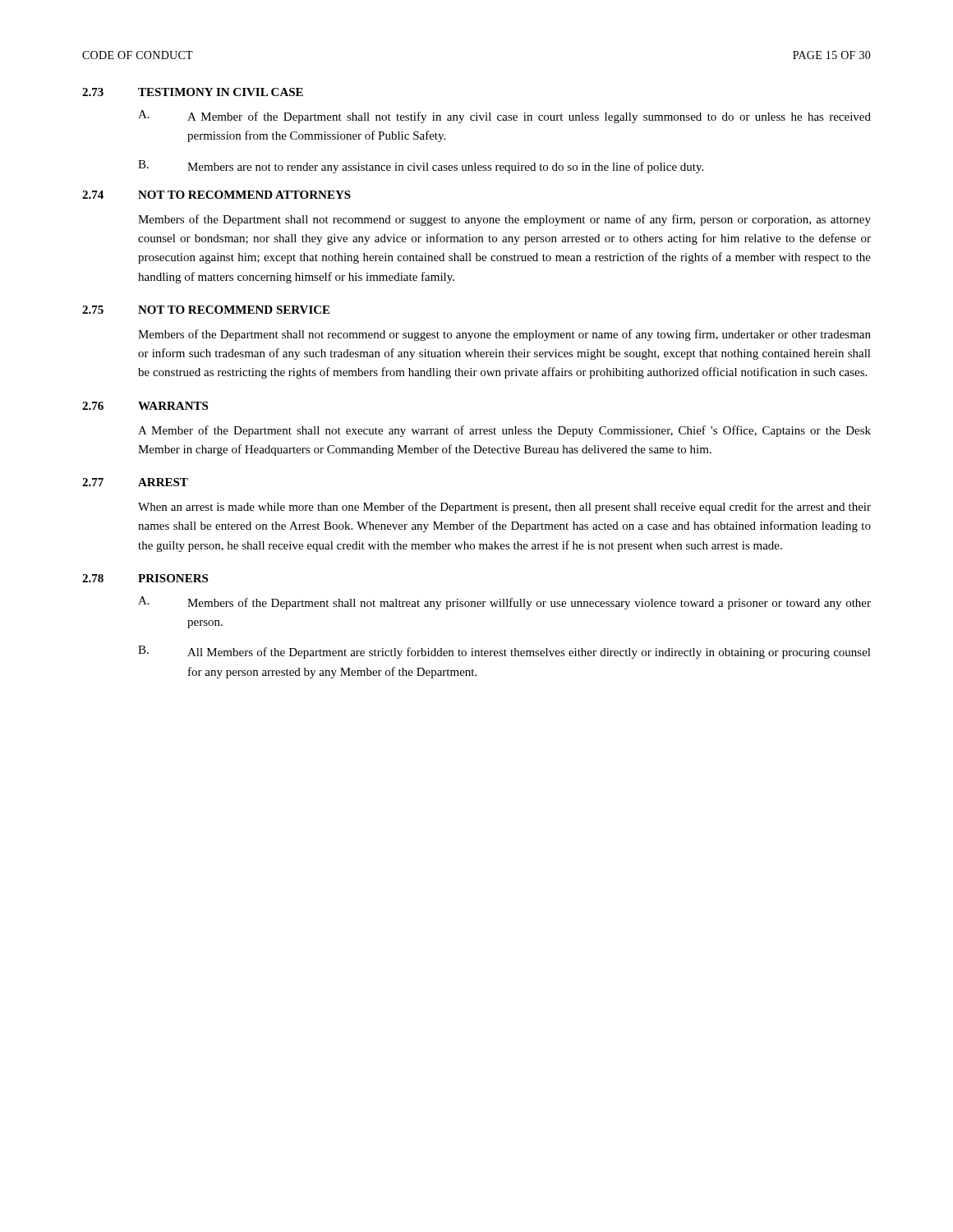The width and height of the screenshot is (953, 1232).
Task: Click on the text block containing "A Member of the Department"
Action: coord(504,440)
